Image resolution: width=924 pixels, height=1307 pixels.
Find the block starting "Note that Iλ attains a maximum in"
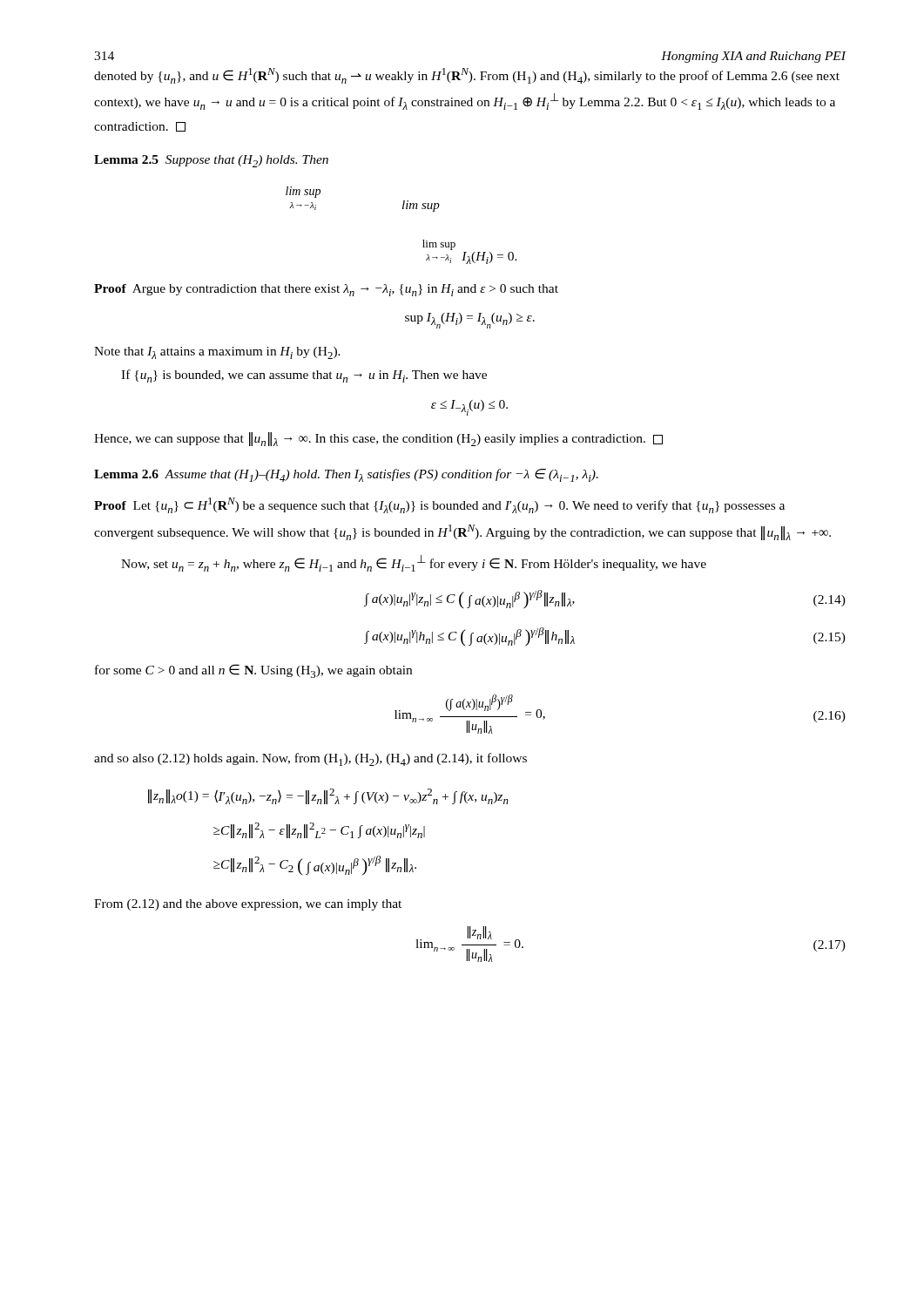pos(470,365)
